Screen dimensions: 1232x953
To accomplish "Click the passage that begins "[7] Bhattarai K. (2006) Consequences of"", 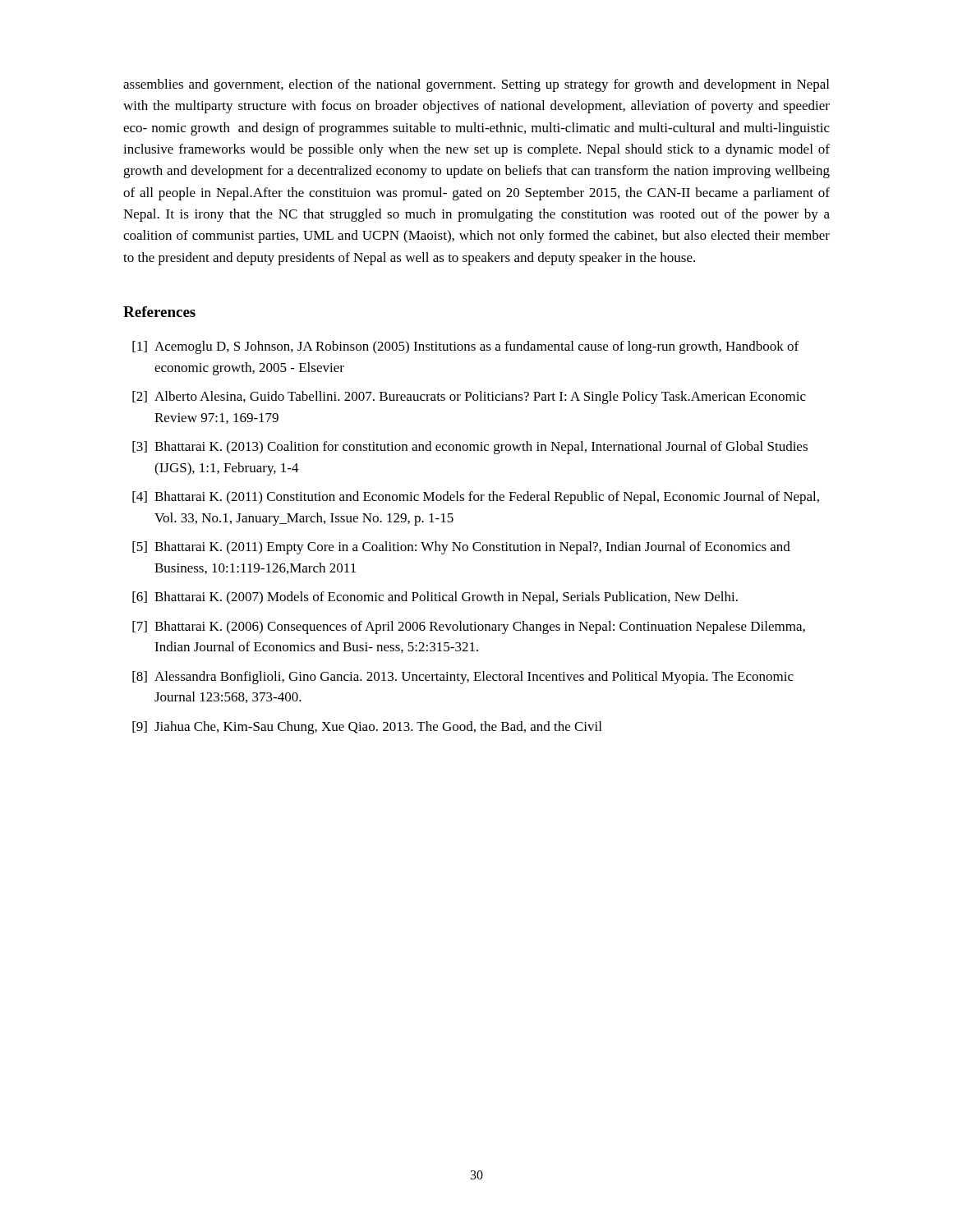I will (476, 637).
